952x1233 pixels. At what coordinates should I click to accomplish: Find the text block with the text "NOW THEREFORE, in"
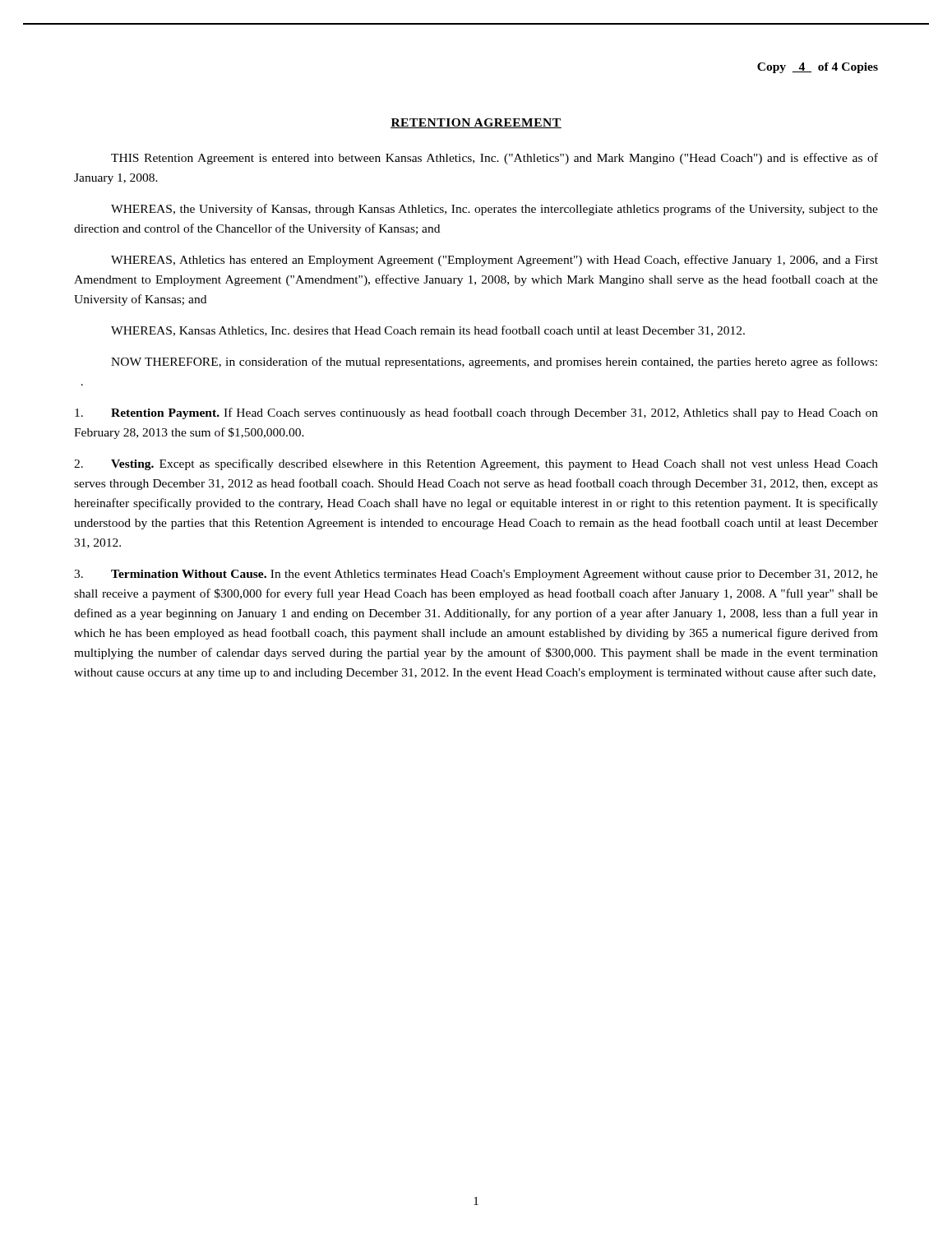(476, 371)
